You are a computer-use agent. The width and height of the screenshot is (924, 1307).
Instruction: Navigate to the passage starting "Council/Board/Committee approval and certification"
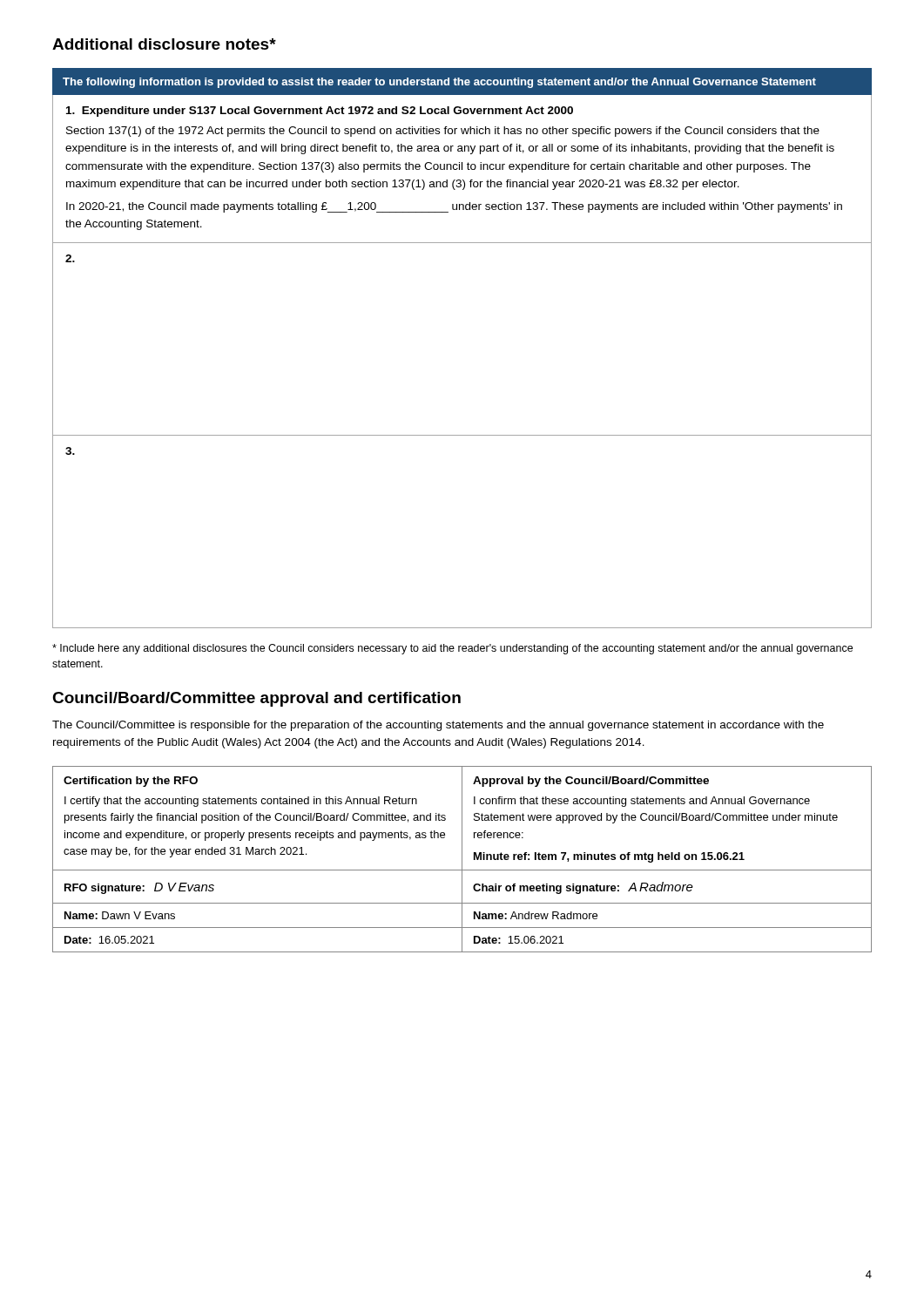tap(257, 698)
